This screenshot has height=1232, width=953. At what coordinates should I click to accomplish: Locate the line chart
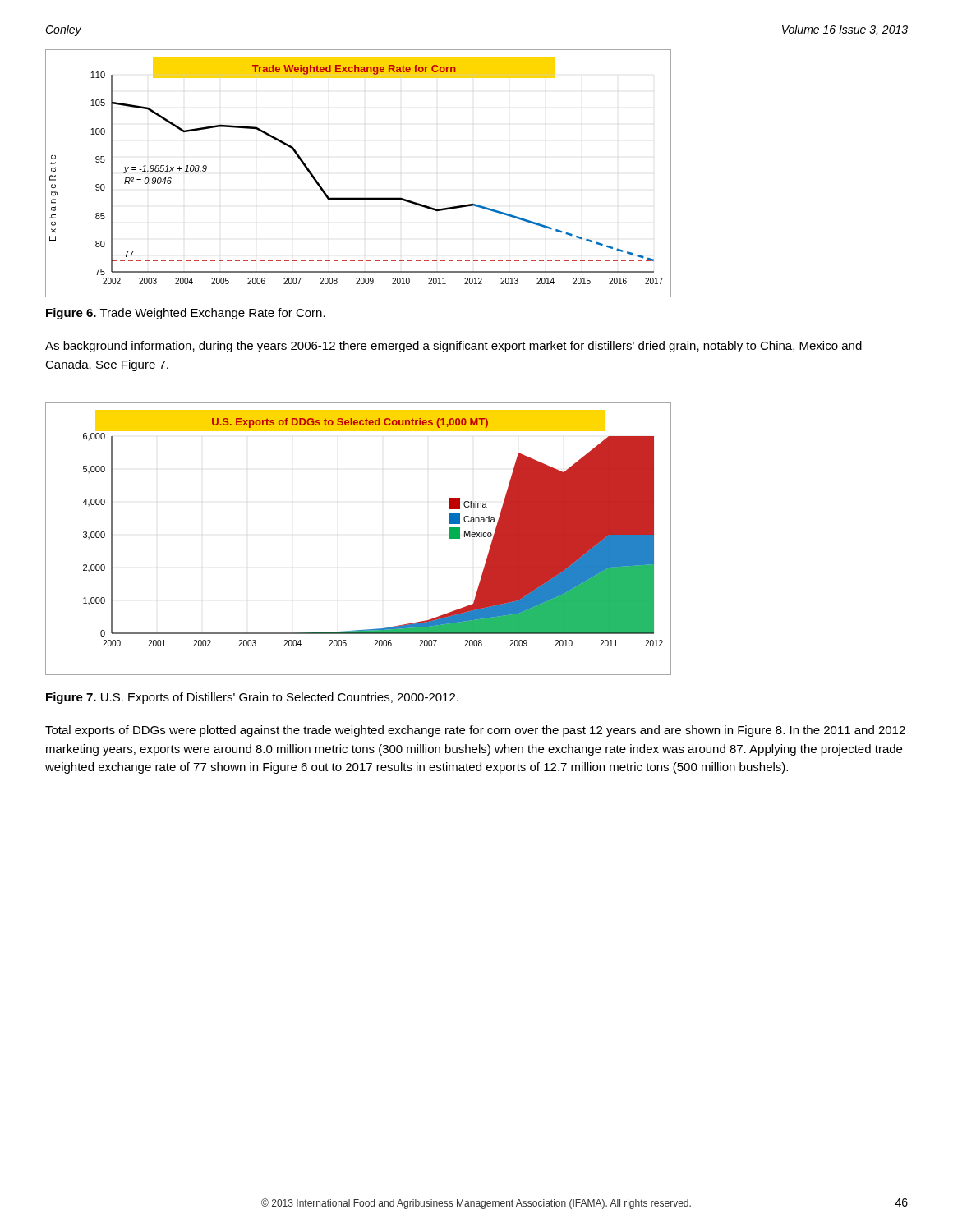point(357,175)
